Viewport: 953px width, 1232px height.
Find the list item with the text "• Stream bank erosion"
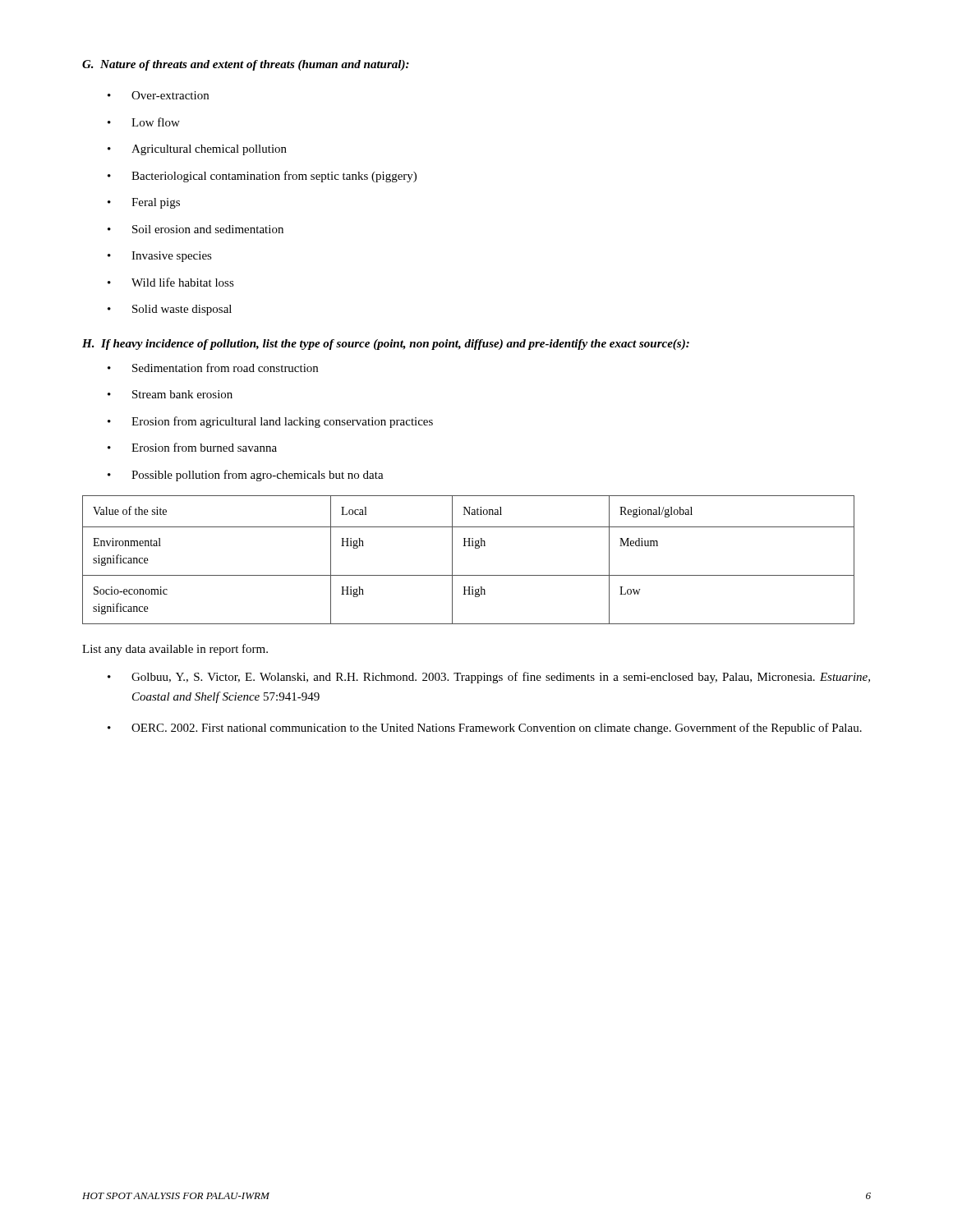(170, 394)
